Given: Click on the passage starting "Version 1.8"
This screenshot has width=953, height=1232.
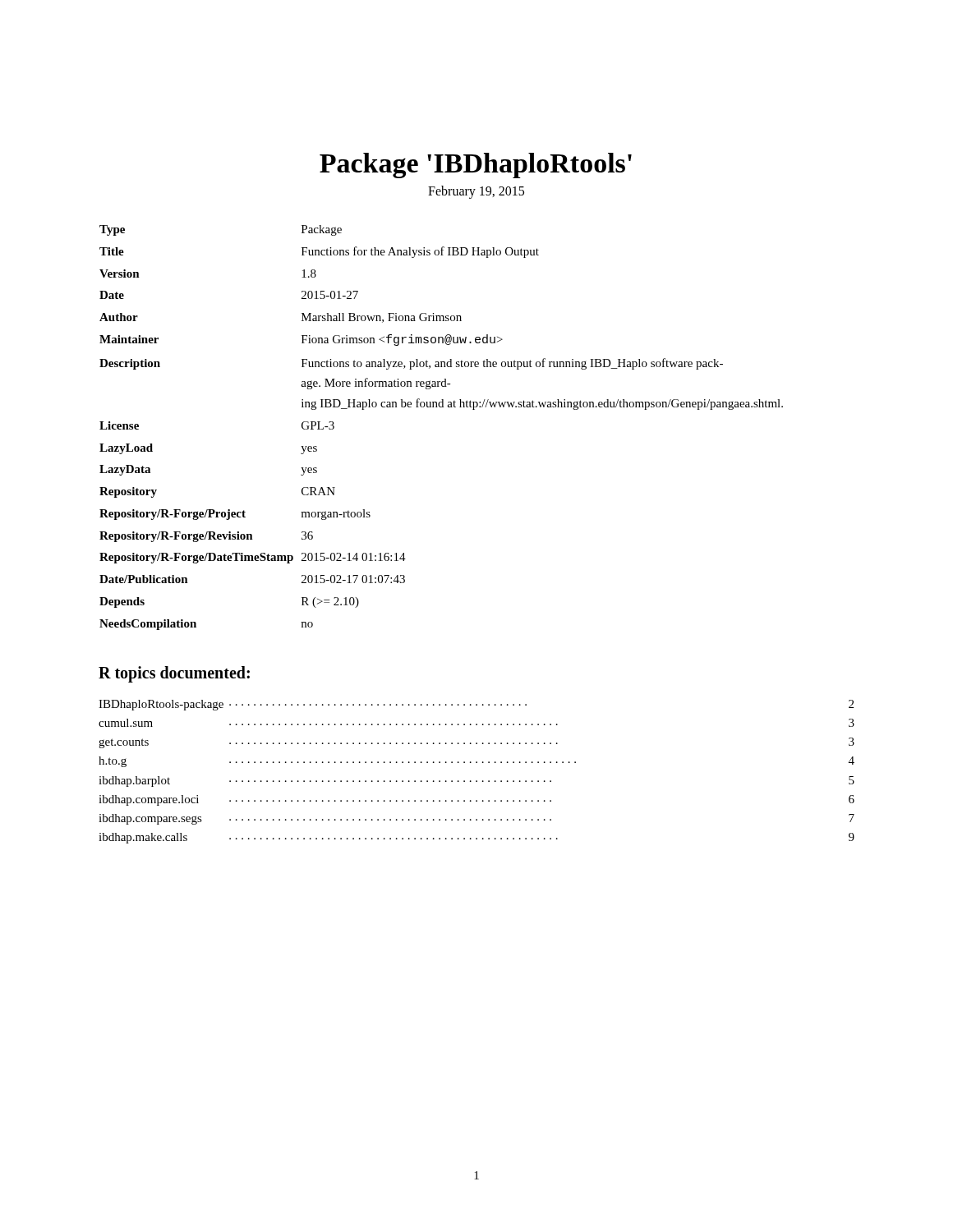Looking at the screenshot, I should pos(110,273).
